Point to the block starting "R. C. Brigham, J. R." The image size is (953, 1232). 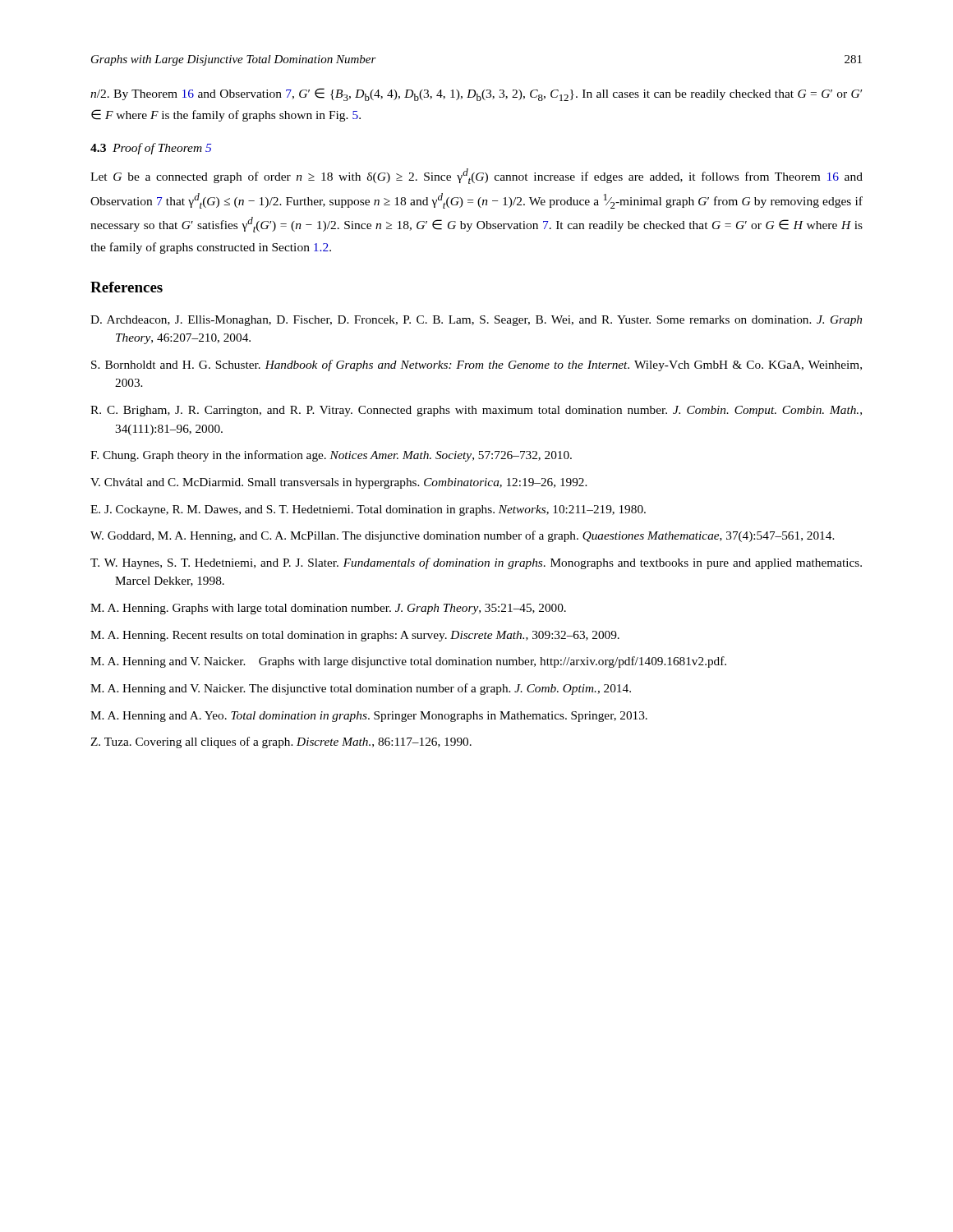click(476, 419)
